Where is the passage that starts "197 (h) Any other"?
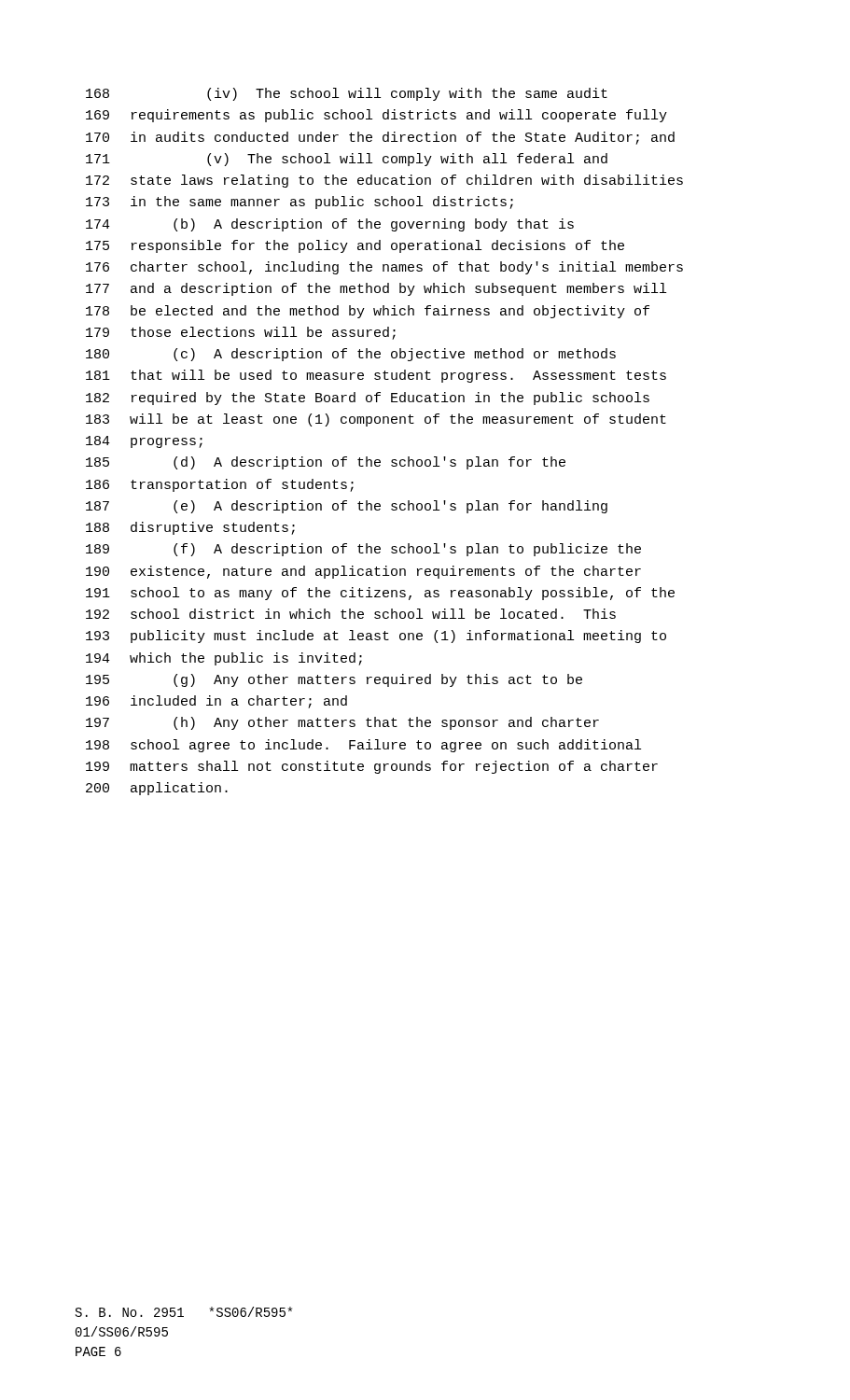This screenshot has height=1400, width=850. (x=425, y=757)
